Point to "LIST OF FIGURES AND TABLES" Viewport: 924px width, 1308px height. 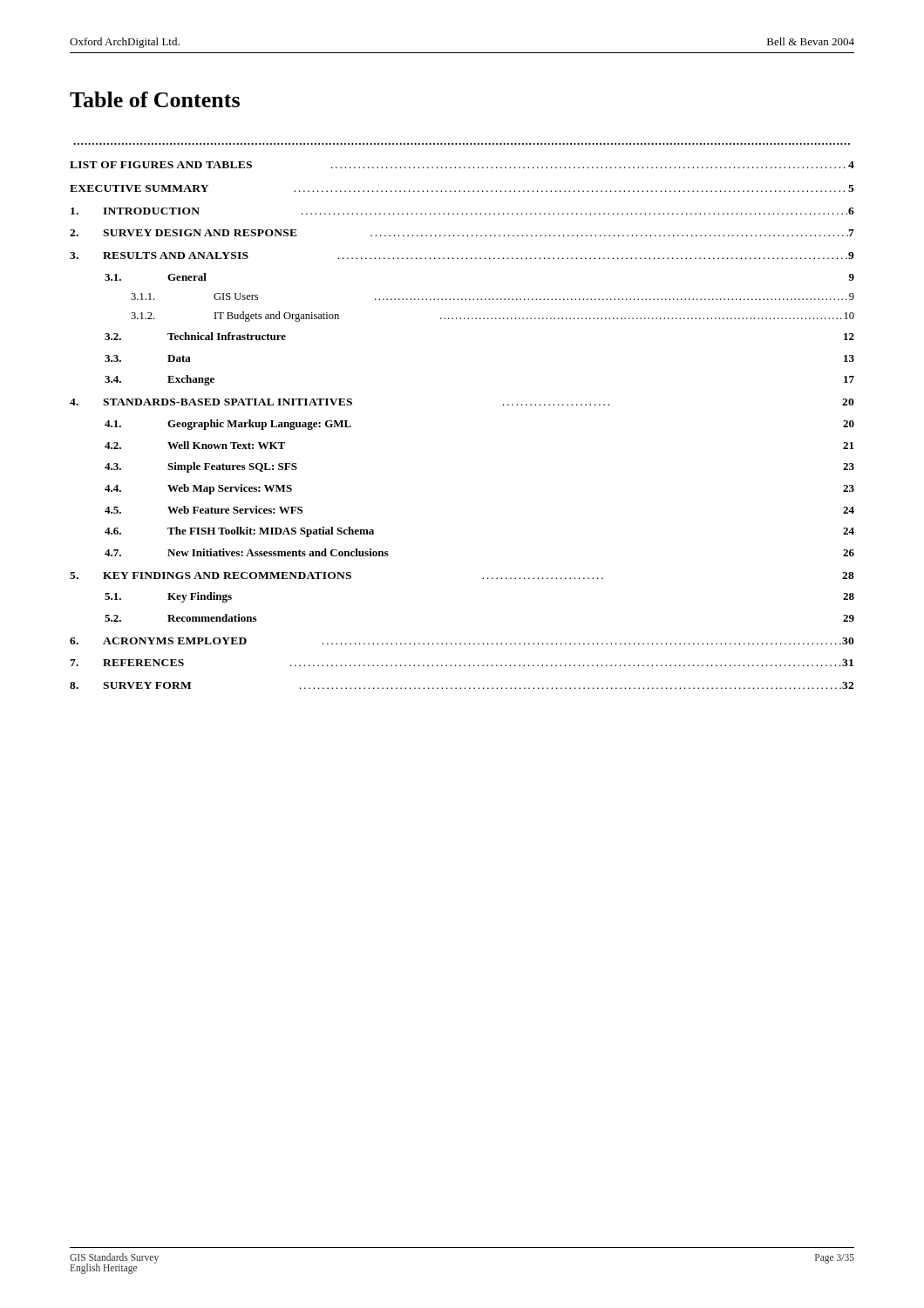click(x=462, y=165)
